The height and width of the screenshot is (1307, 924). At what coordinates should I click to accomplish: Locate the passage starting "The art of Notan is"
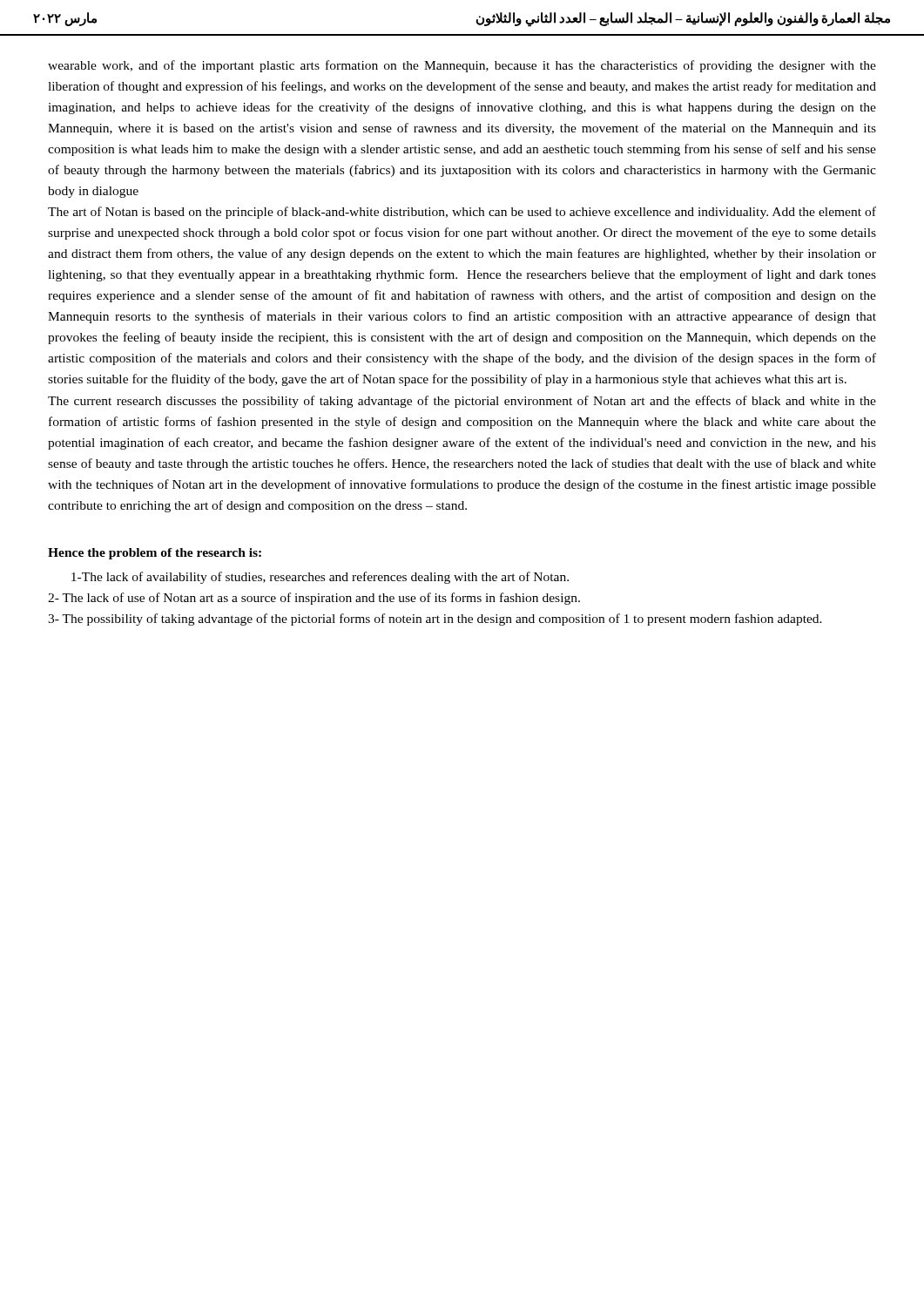[462, 295]
